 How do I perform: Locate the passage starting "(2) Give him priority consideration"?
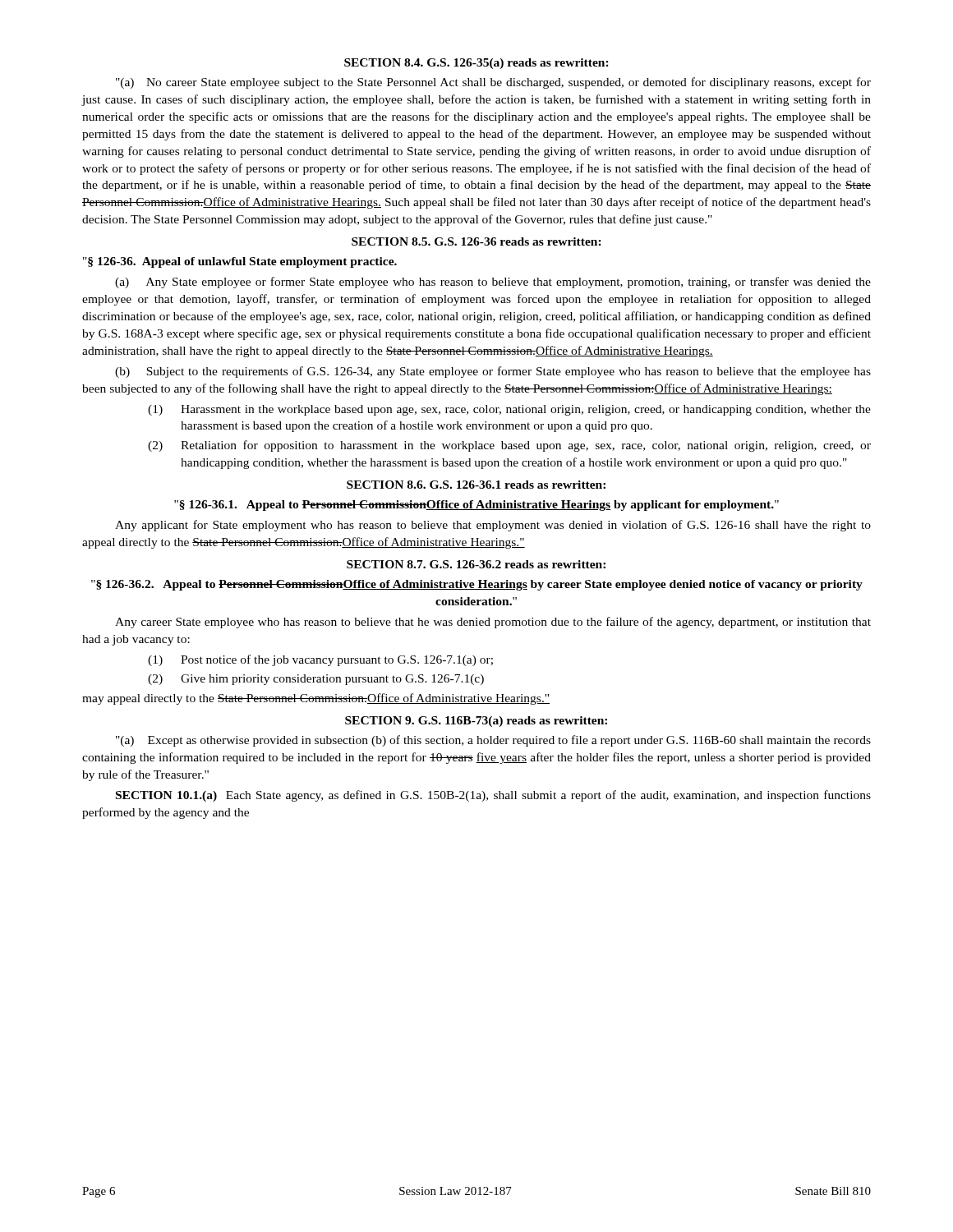[316, 680]
